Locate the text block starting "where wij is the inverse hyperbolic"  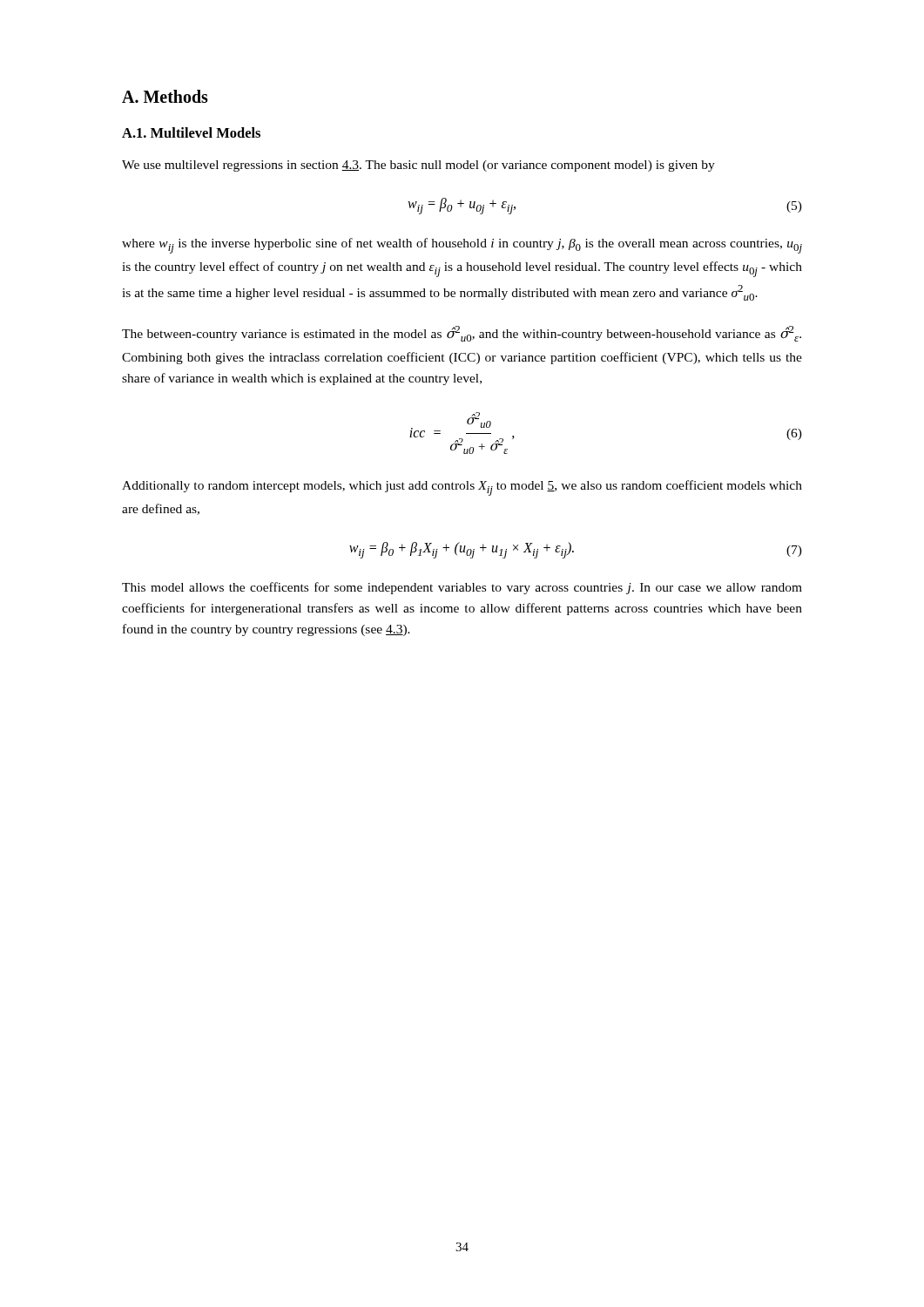(462, 270)
